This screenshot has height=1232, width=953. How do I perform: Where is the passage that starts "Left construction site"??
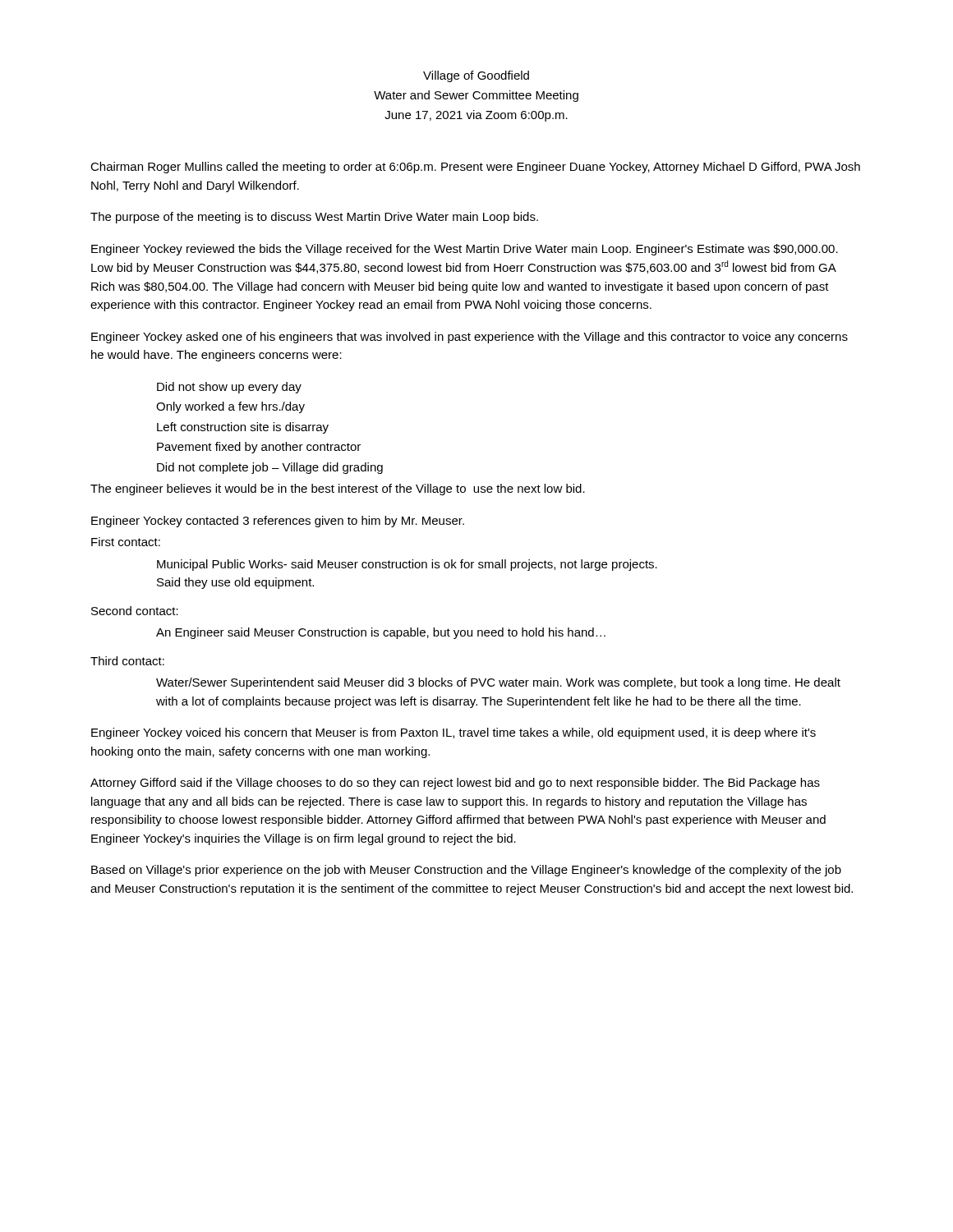pos(242,426)
